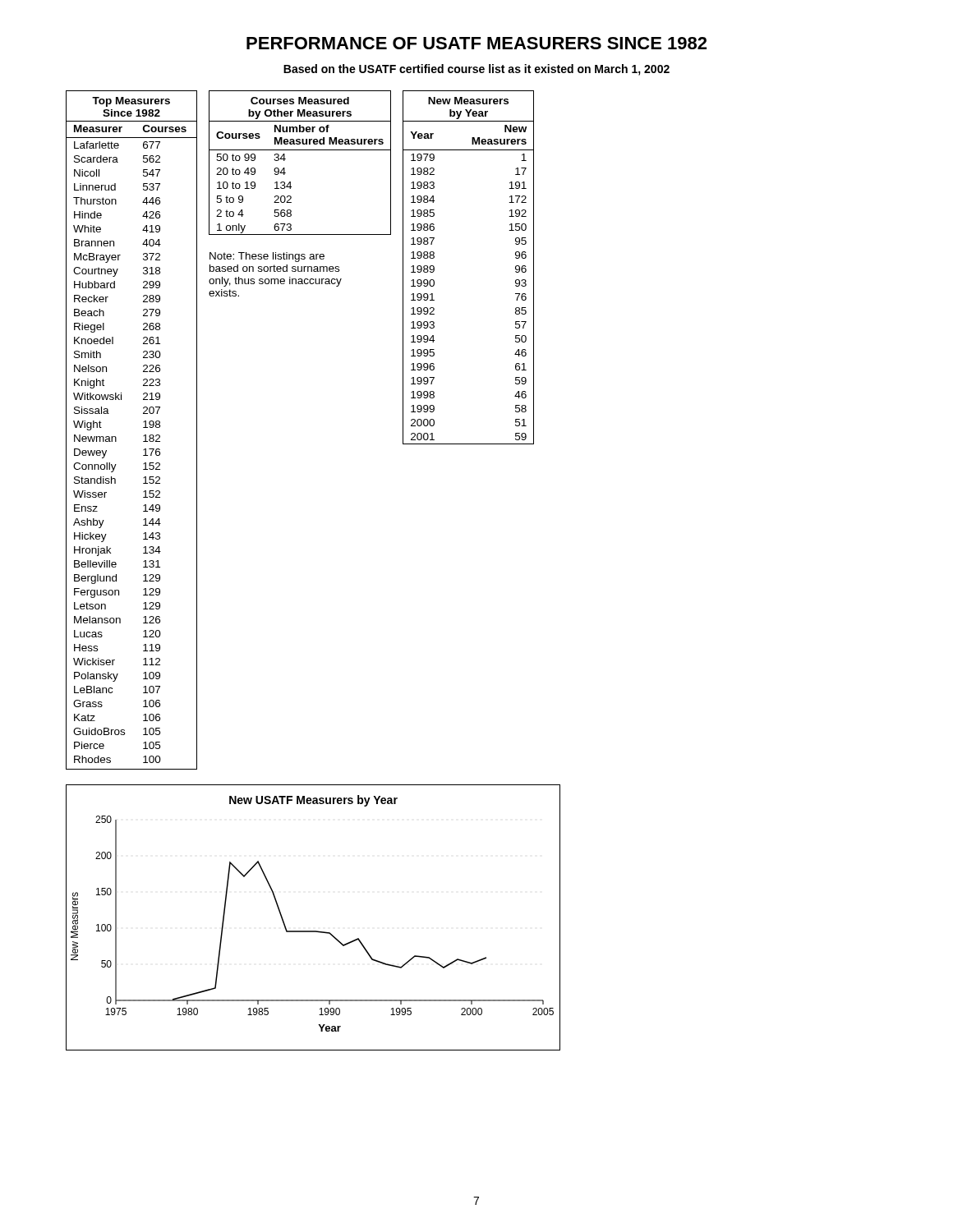Viewport: 953px width, 1232px height.
Task: Select the table that reads "Top Measurers Since 1982"
Action: pos(131,430)
